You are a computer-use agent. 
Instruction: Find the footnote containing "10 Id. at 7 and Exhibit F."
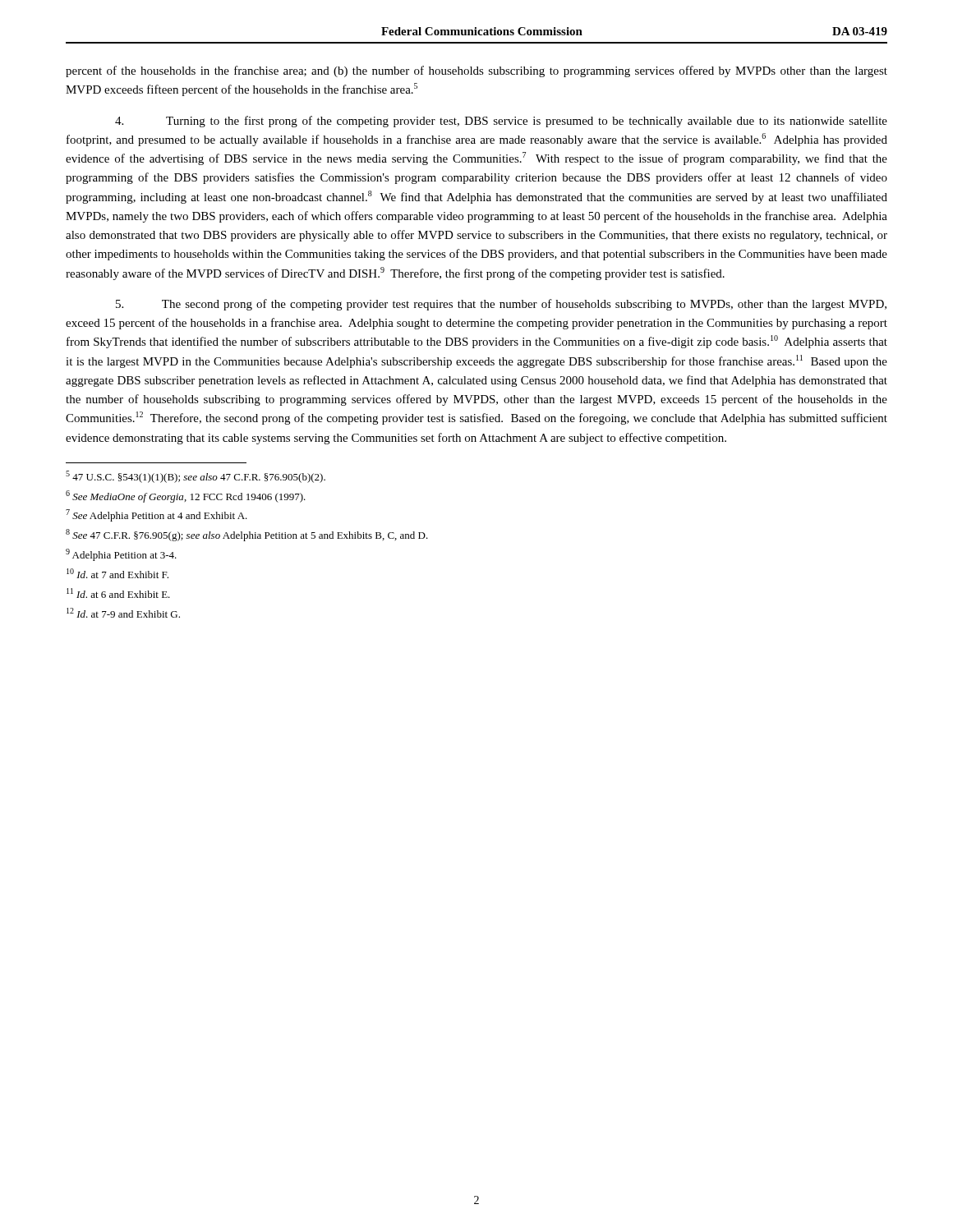coord(118,574)
